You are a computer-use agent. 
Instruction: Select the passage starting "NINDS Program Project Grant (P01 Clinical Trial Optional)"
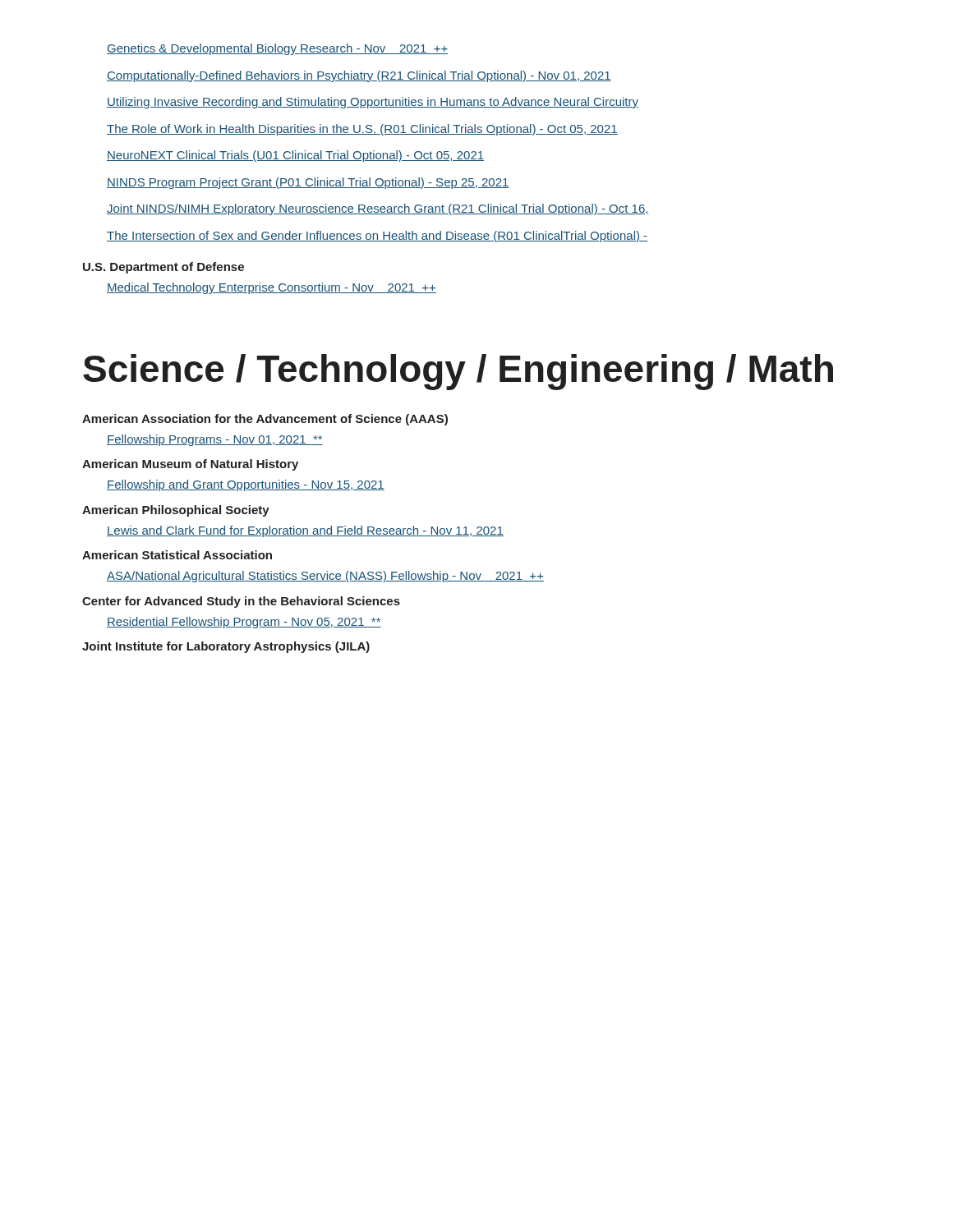point(308,182)
